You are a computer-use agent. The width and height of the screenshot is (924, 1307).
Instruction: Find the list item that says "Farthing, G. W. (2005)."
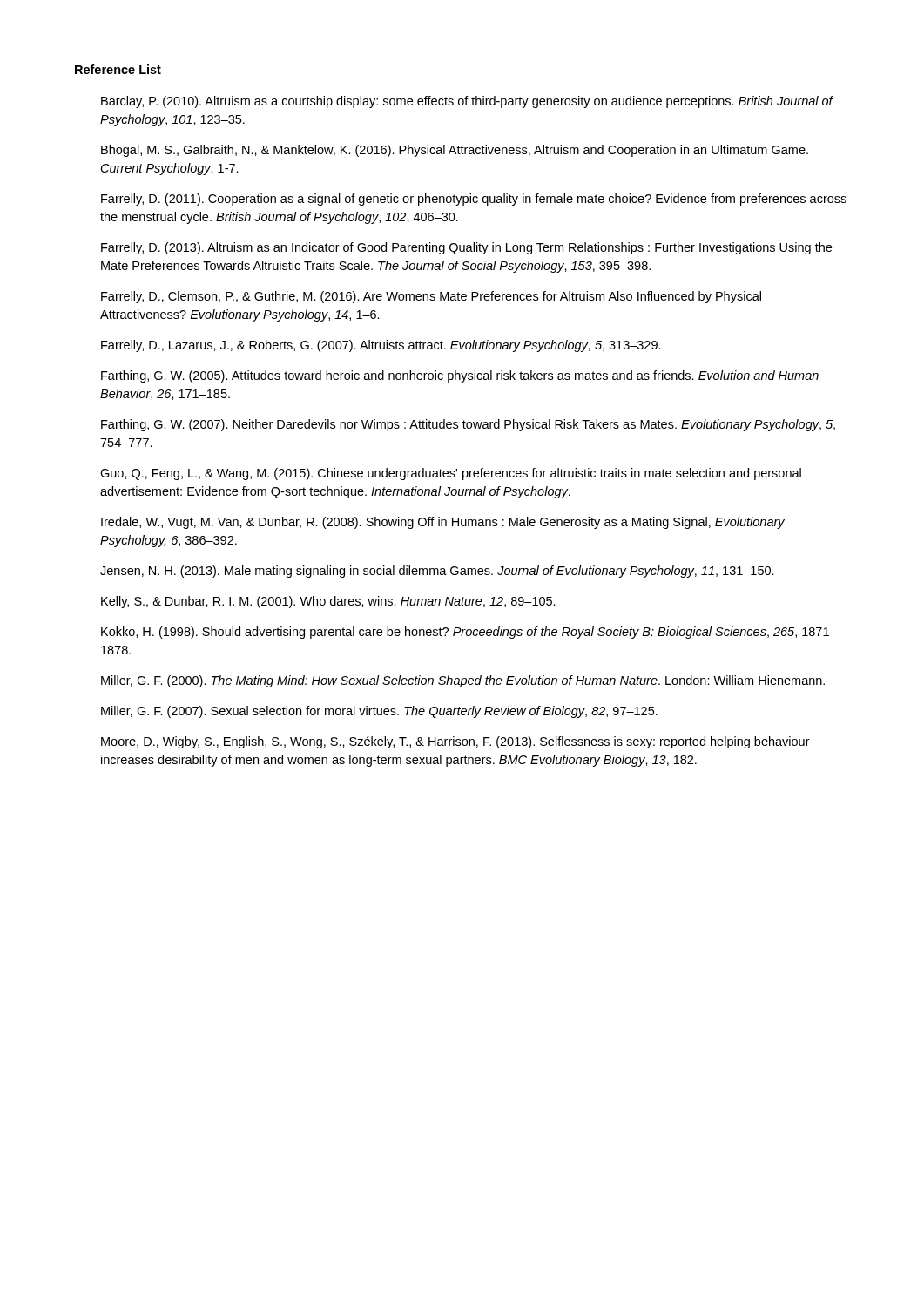[x=462, y=385]
